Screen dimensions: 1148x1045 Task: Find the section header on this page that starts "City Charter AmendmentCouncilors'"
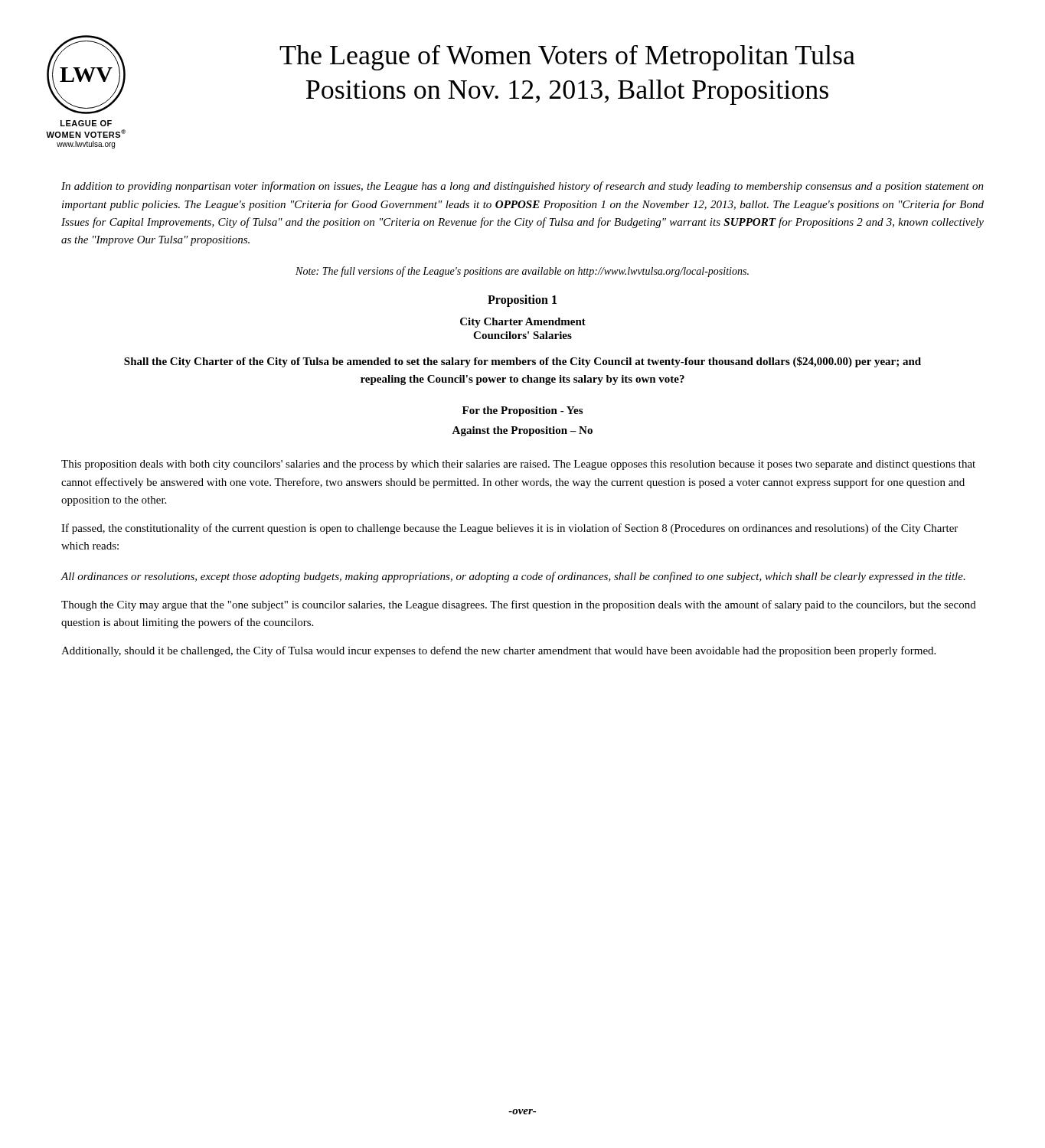[522, 329]
